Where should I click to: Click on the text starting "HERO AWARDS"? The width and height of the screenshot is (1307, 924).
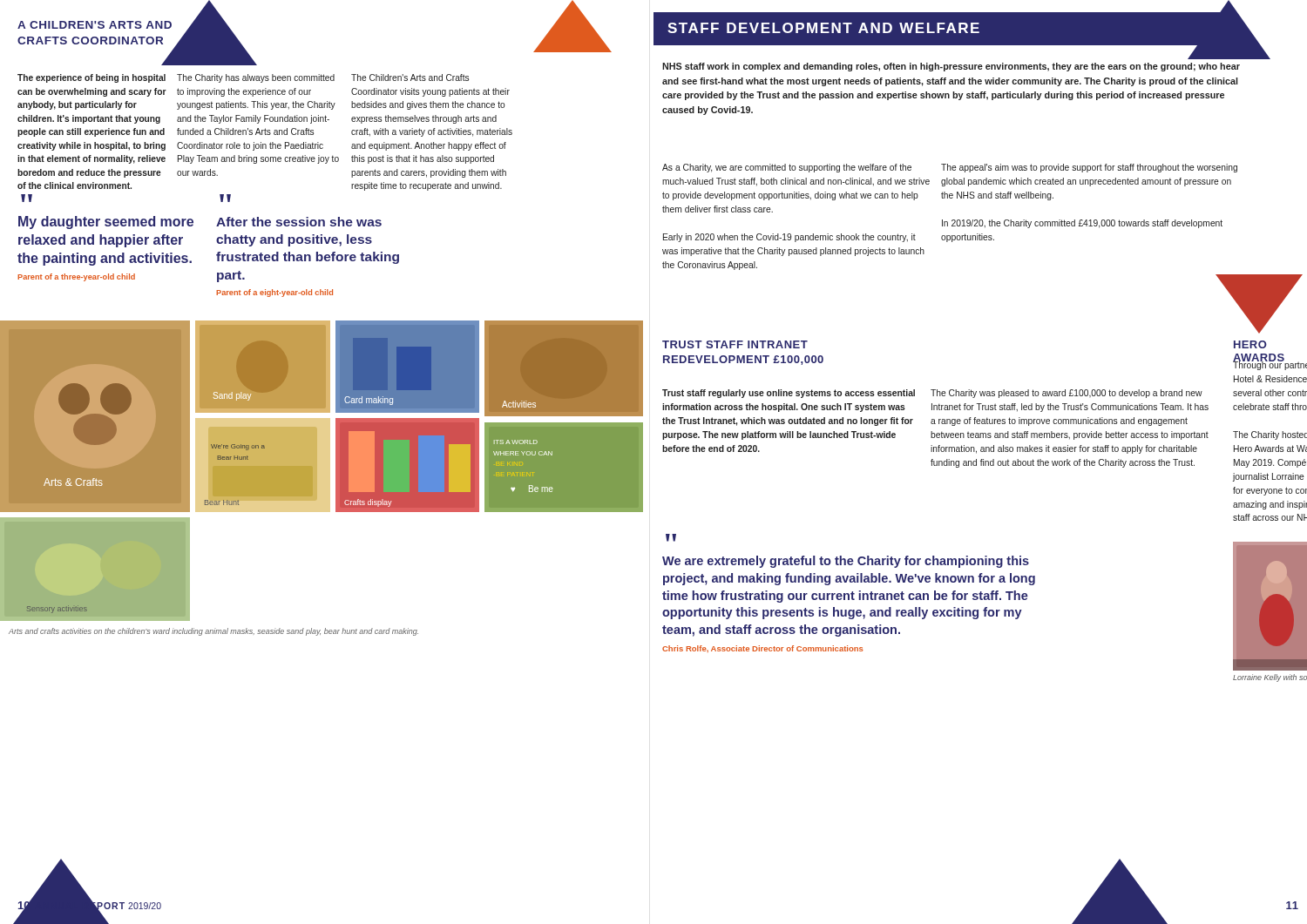1259,351
